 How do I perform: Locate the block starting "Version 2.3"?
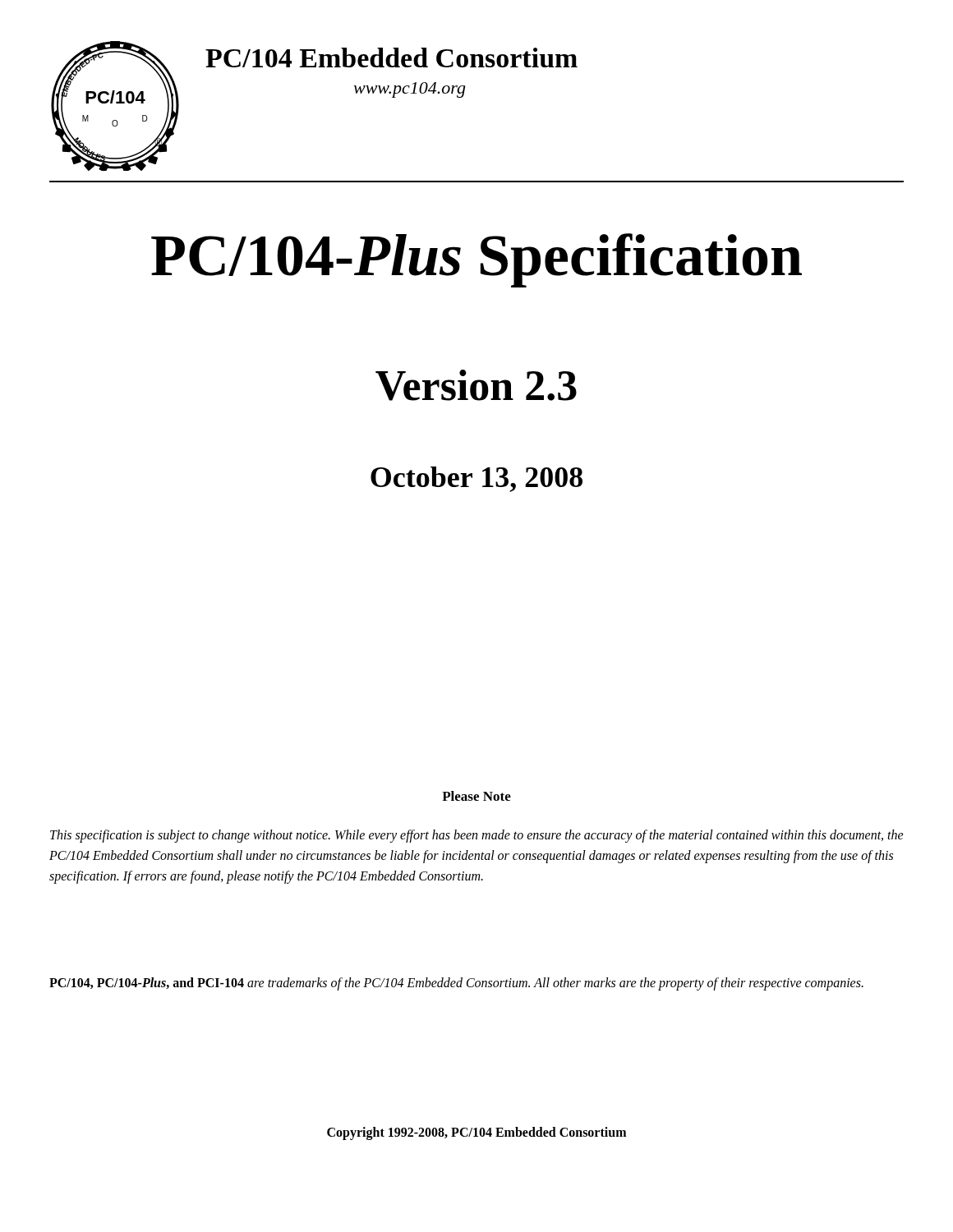476,386
